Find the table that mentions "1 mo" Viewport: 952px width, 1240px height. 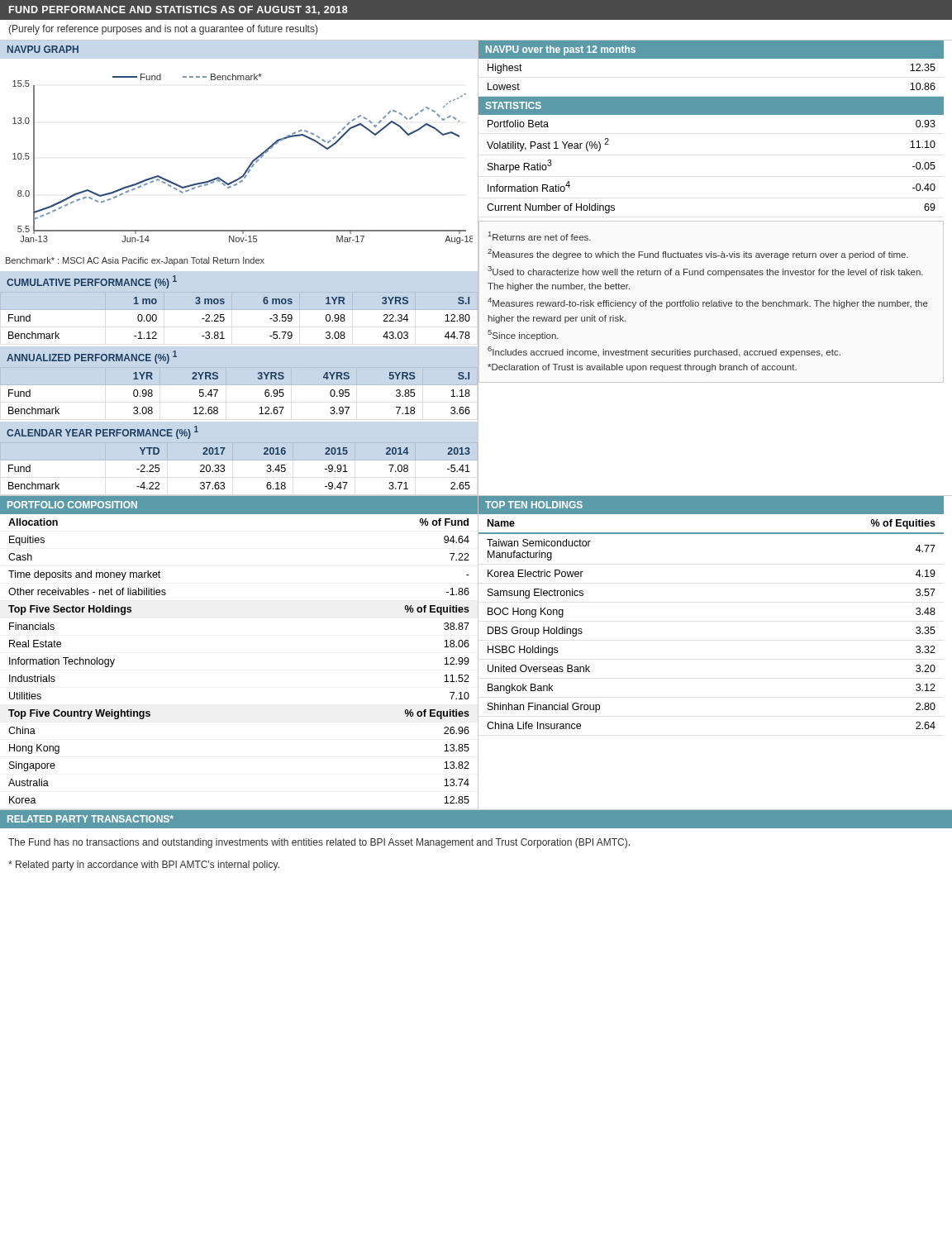point(239,318)
